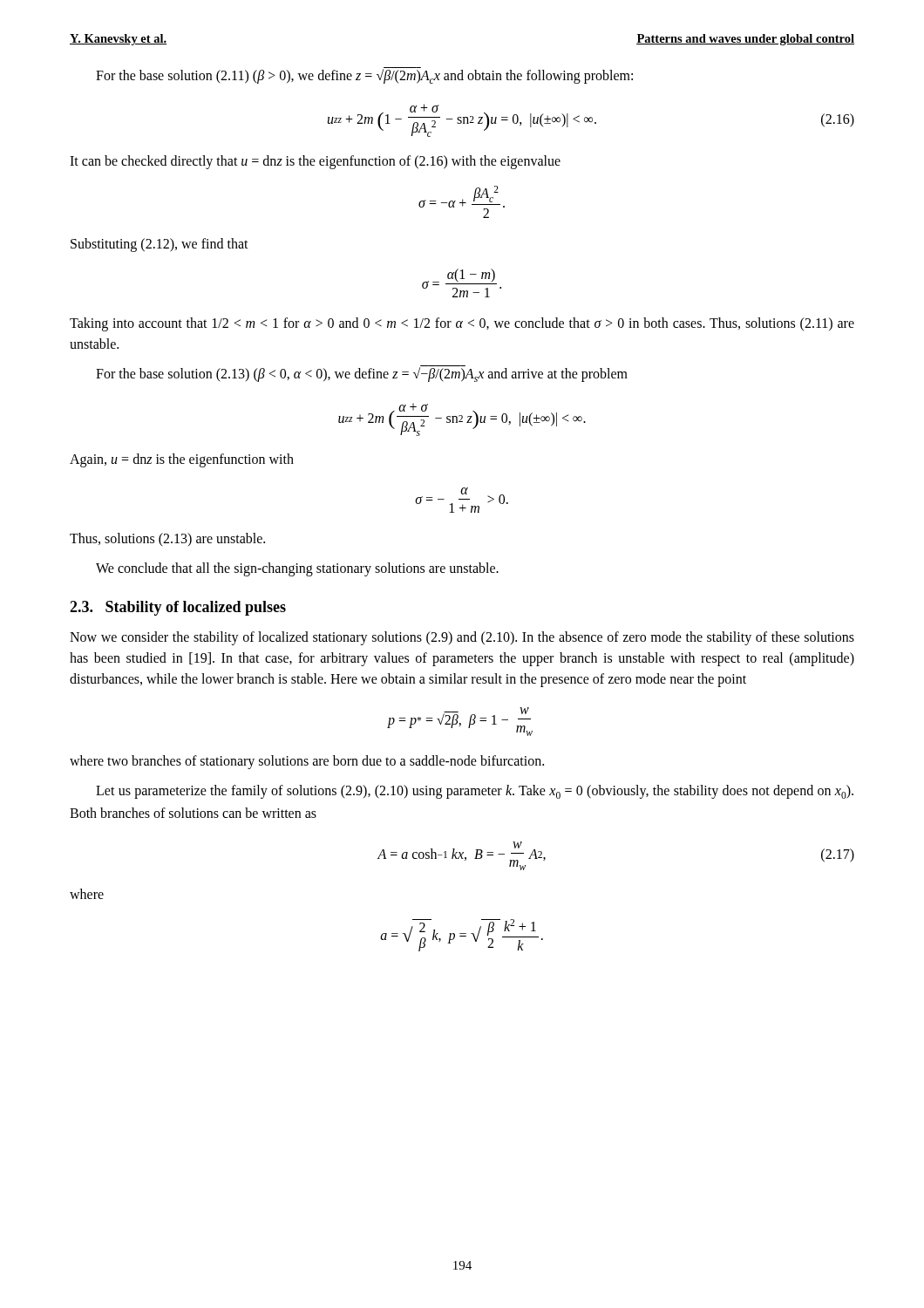The width and height of the screenshot is (924, 1308).
Task: Point to the formula beginning "σ = α(1 −"
Action: coord(462,284)
